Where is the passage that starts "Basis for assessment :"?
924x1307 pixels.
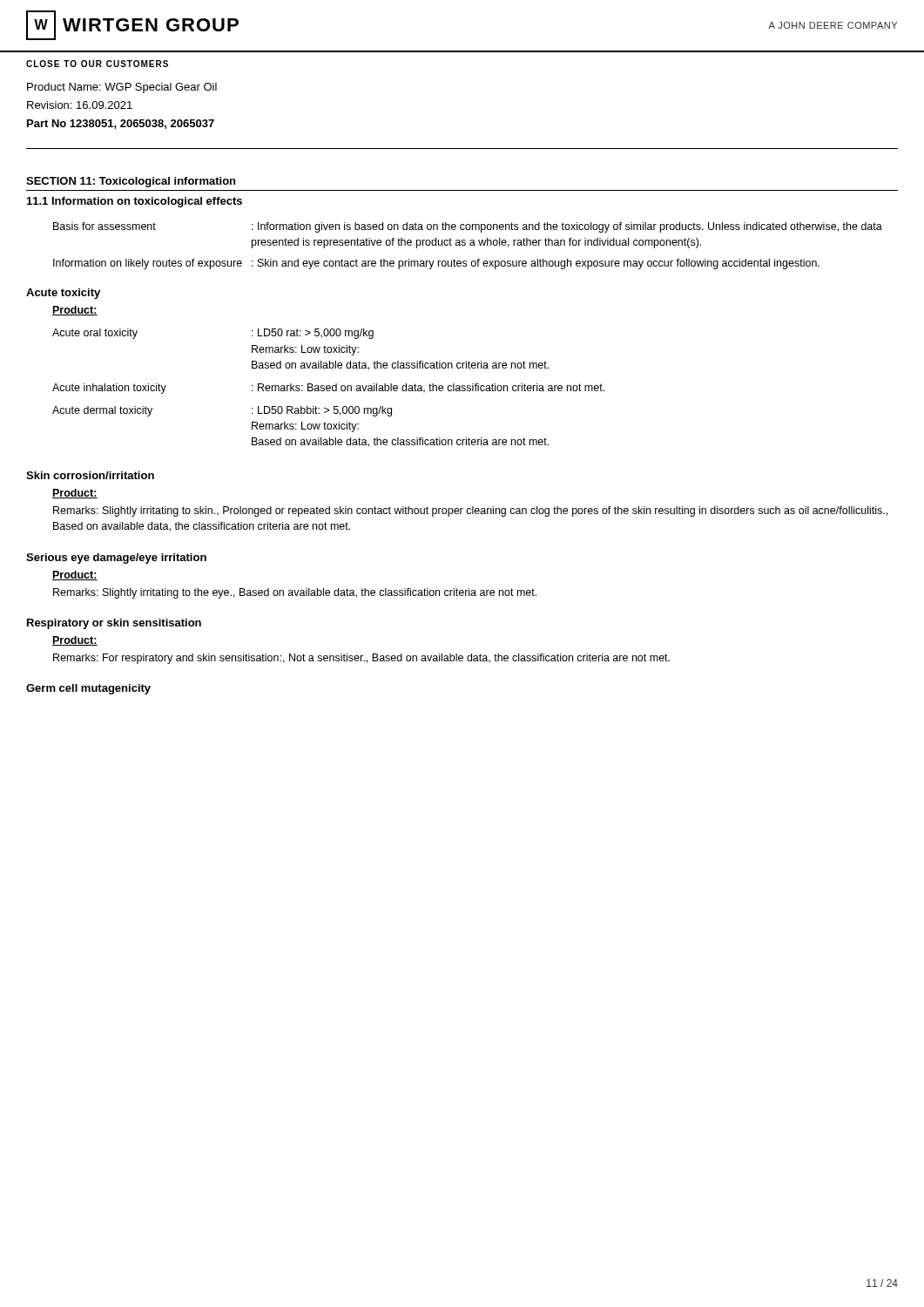point(462,245)
